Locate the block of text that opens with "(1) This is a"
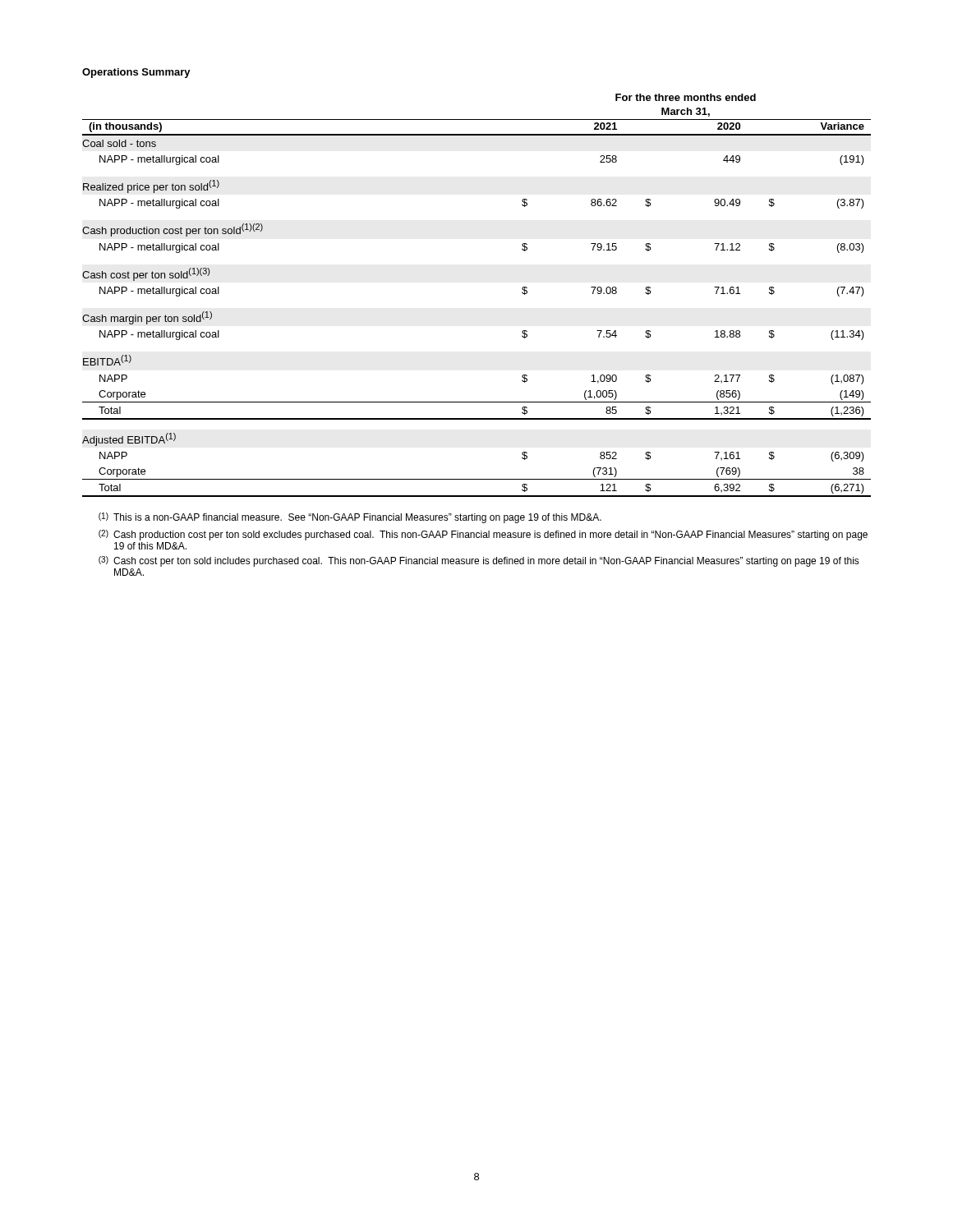The height and width of the screenshot is (1232, 953). click(x=476, y=519)
